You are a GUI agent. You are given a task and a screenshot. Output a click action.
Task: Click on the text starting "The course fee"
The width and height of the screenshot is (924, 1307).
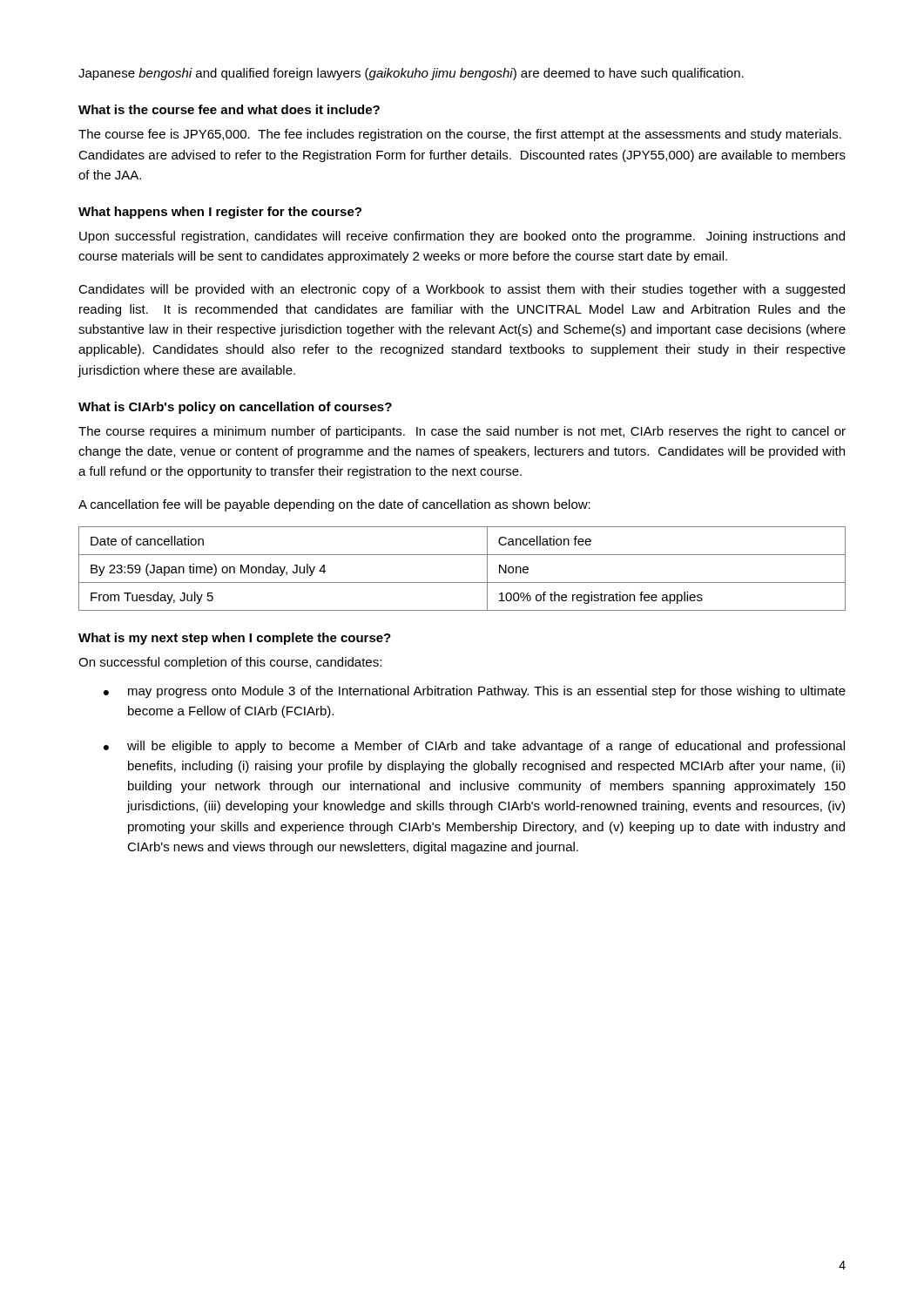[x=462, y=154]
